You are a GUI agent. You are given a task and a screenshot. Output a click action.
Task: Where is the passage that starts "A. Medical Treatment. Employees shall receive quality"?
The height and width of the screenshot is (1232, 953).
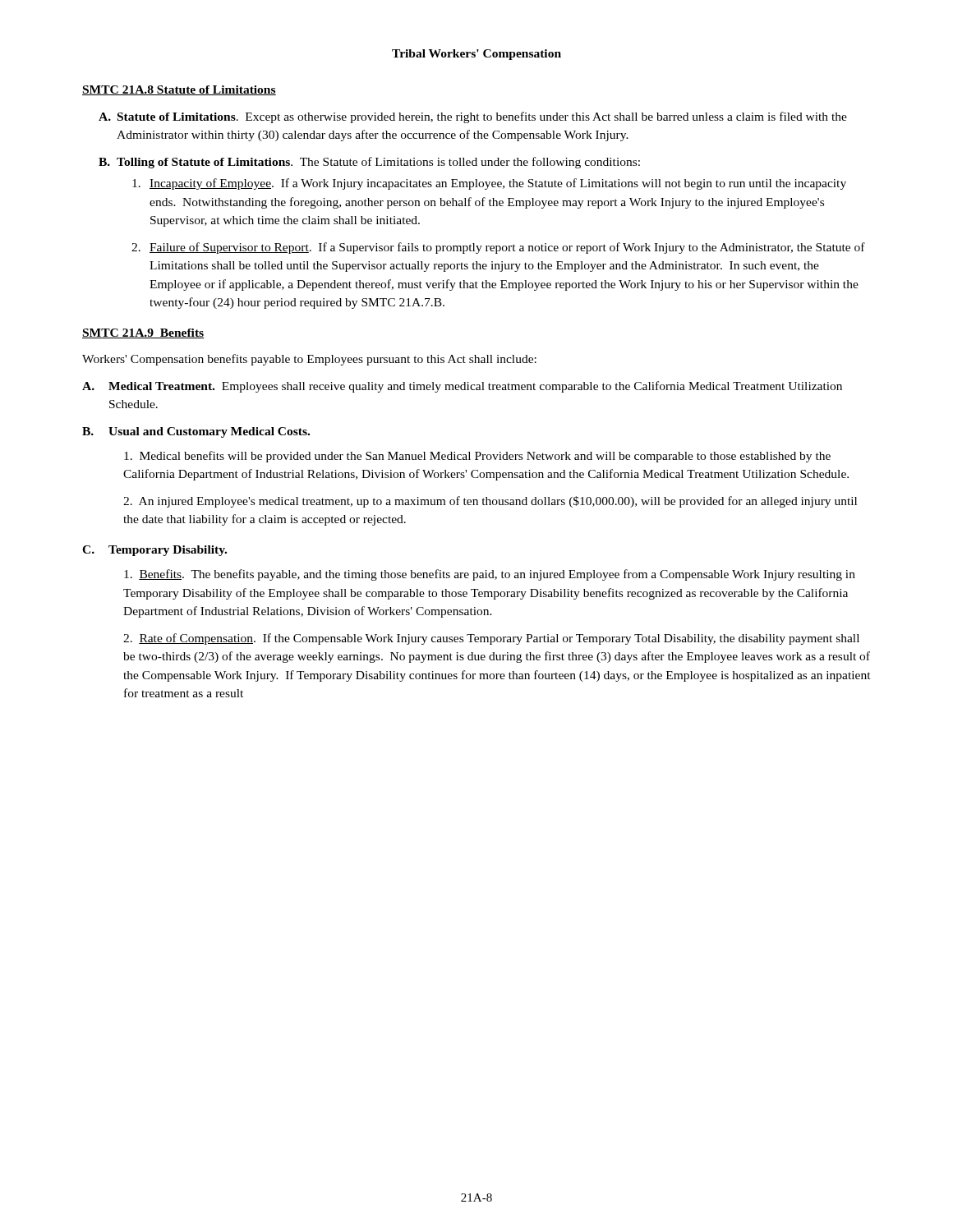(476, 395)
